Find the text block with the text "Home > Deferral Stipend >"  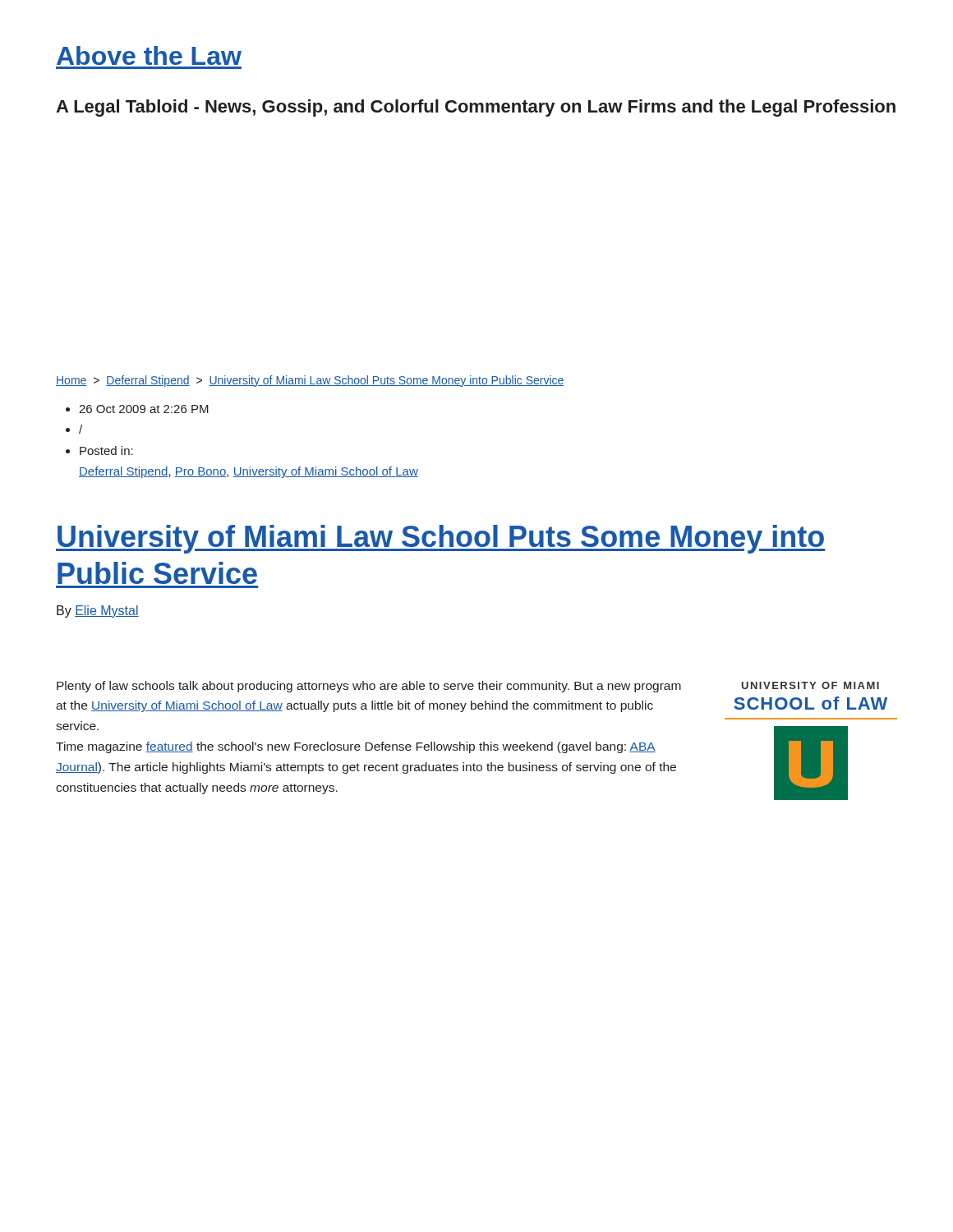(x=310, y=380)
